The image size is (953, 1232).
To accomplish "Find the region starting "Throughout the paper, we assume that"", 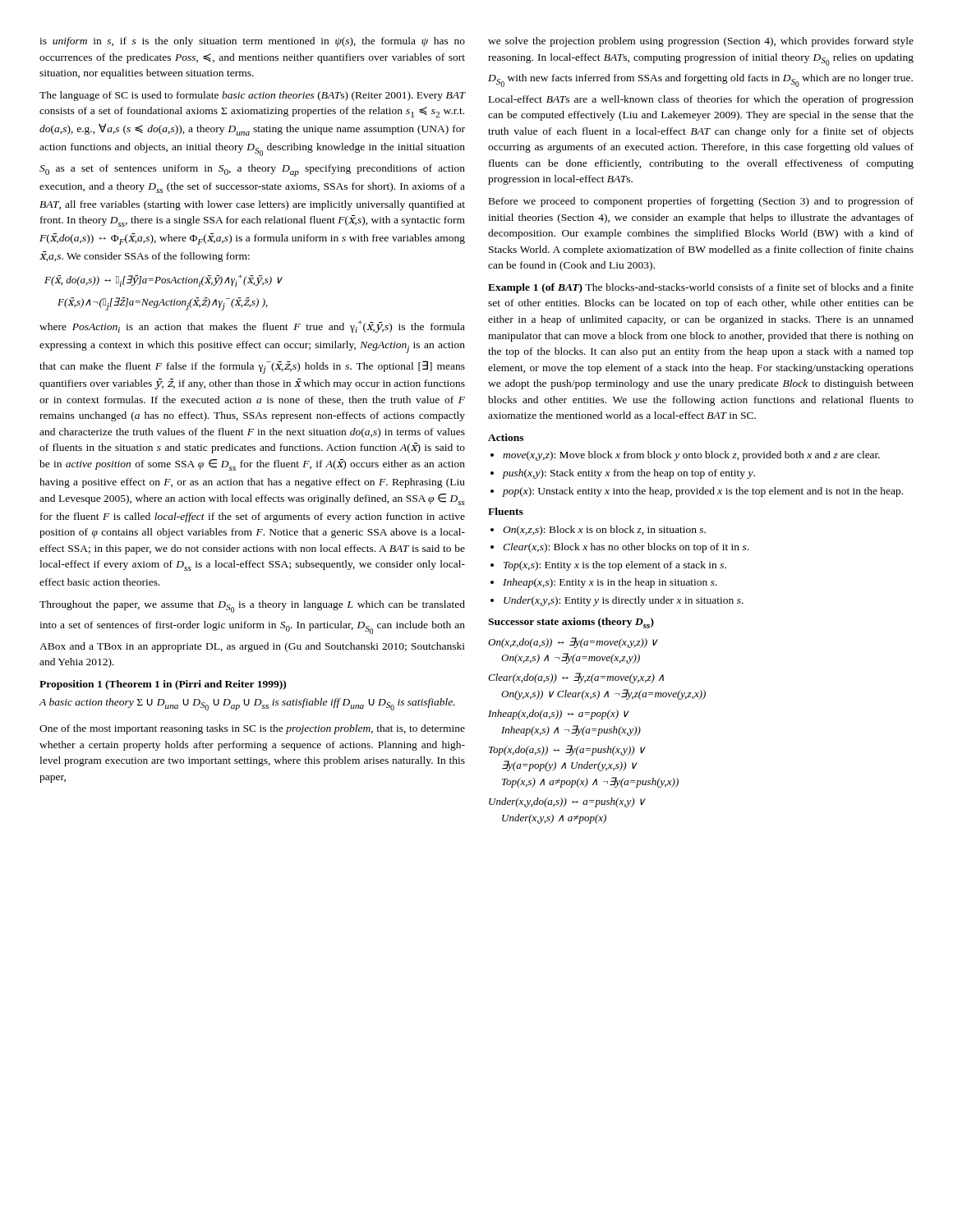I will pos(252,633).
